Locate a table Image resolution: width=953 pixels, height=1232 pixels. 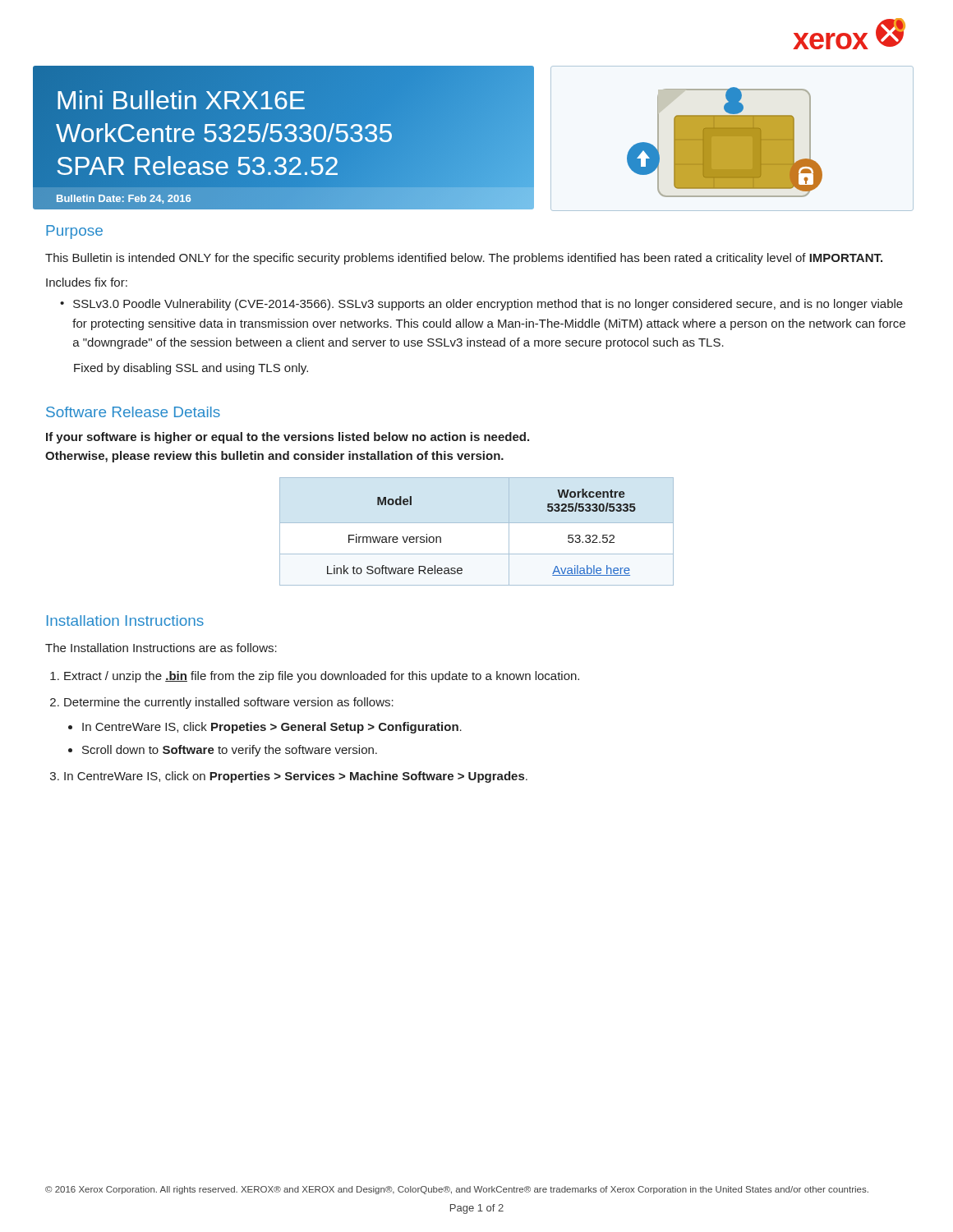[476, 532]
